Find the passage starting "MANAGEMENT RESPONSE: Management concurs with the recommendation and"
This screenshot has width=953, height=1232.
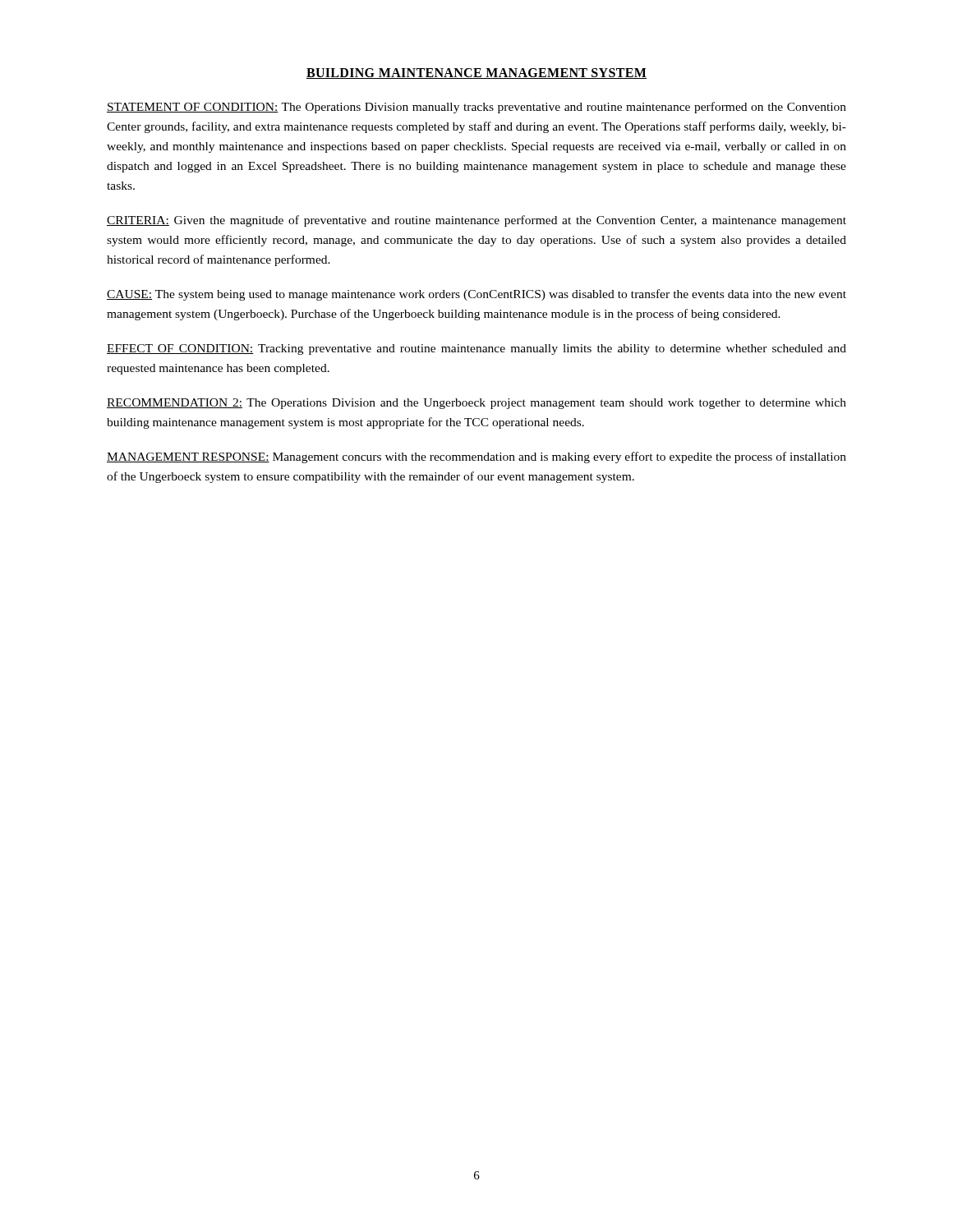tap(476, 466)
